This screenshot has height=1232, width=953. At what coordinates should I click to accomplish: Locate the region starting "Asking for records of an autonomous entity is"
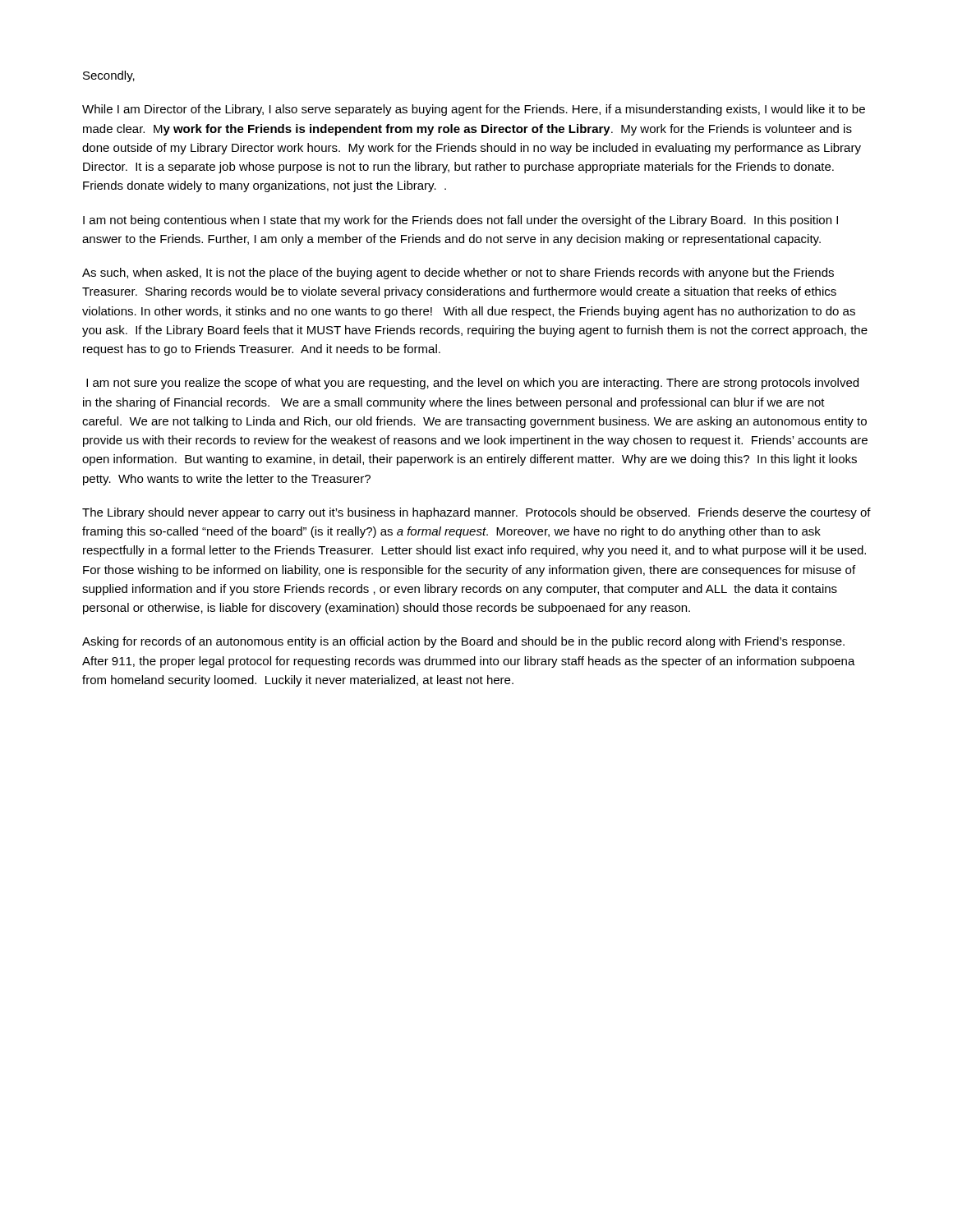(x=468, y=660)
